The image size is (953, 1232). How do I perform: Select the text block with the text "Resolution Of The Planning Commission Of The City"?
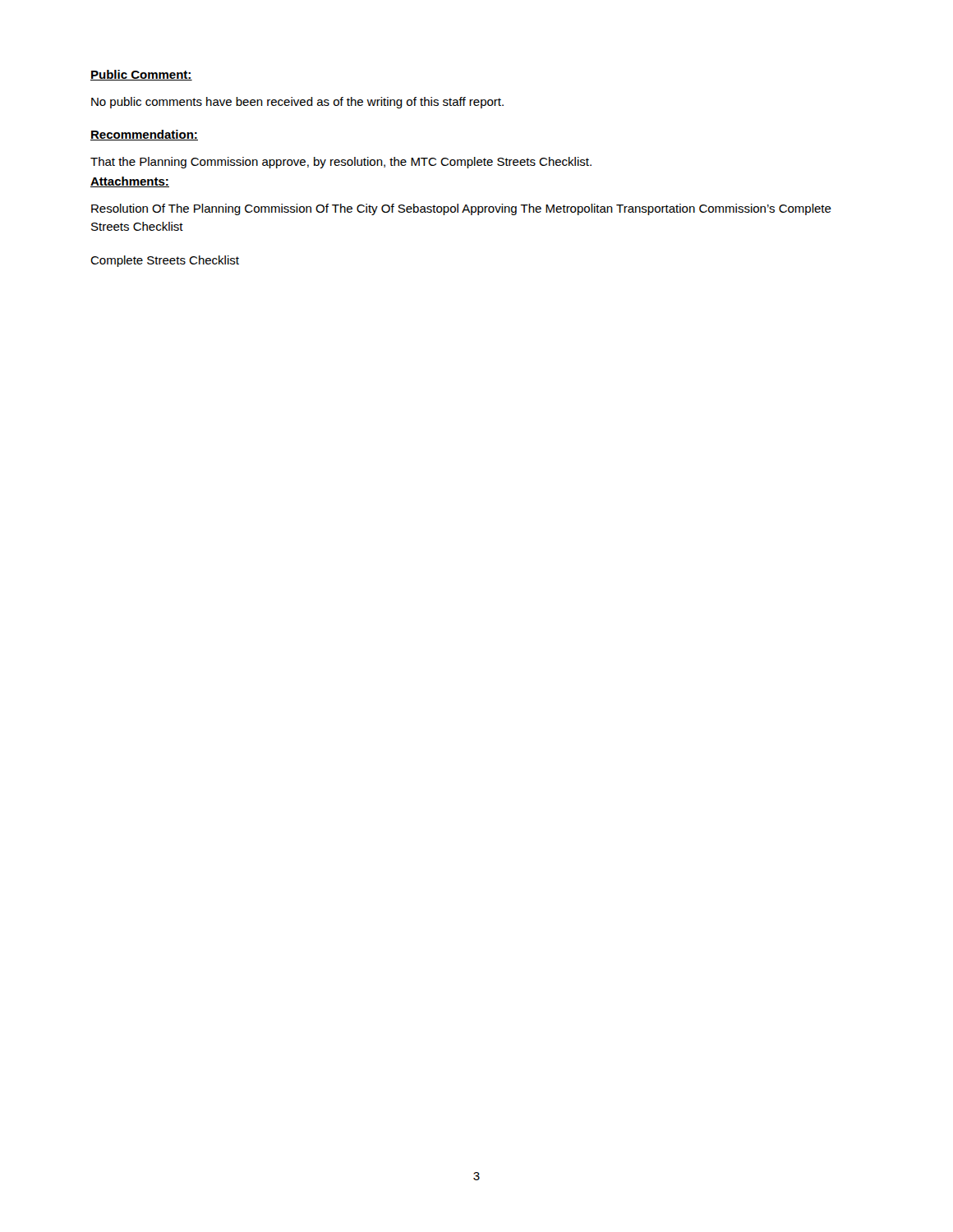pyautogui.click(x=461, y=217)
